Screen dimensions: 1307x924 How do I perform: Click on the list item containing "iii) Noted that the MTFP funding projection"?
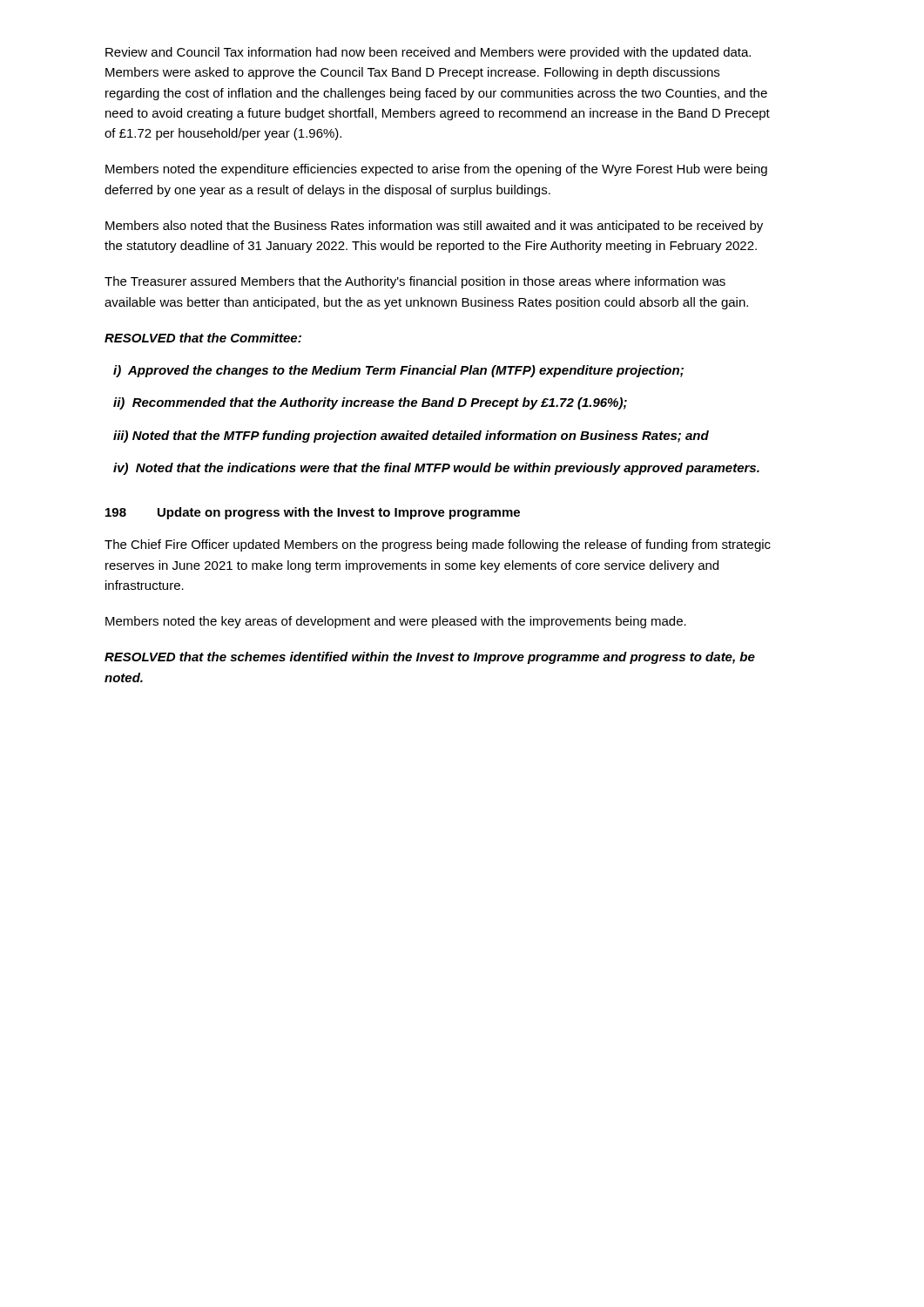coord(411,435)
